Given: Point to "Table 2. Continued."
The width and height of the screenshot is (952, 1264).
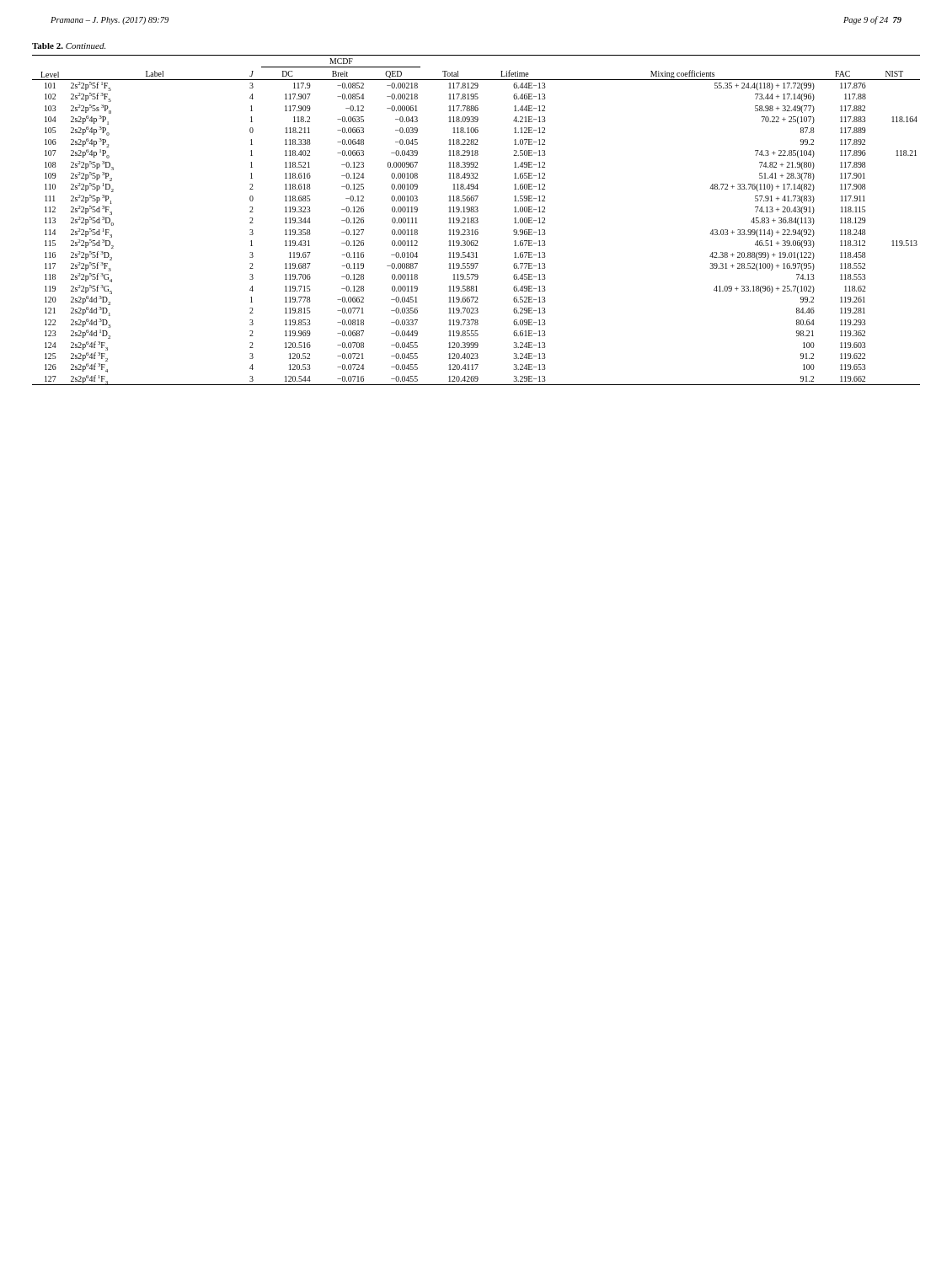Looking at the screenshot, I should point(69,46).
